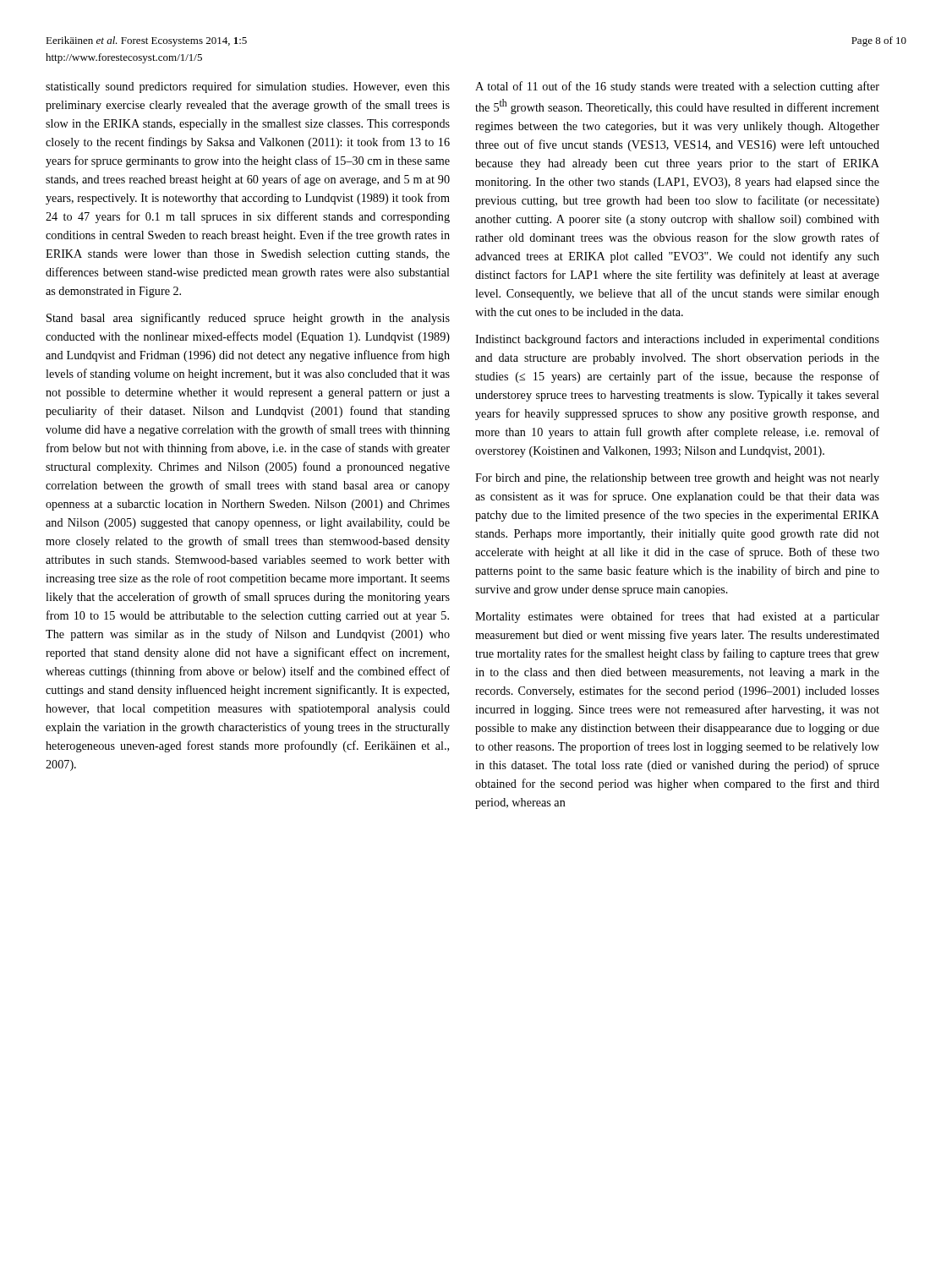Click the passage that begins "Indistinct background factors and interactions included in experimental"
952x1268 pixels.
click(677, 395)
